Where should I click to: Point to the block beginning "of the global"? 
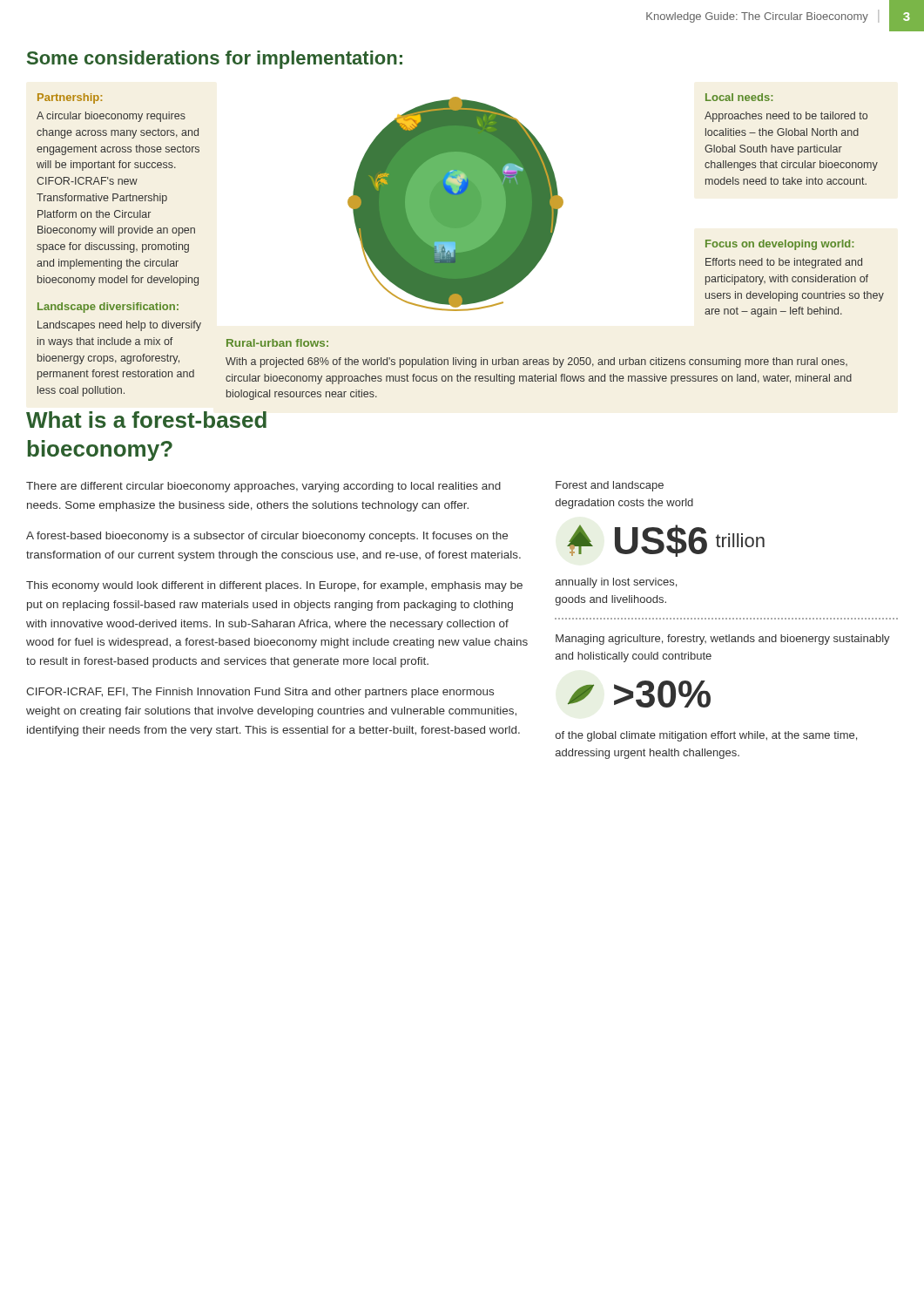point(707,743)
